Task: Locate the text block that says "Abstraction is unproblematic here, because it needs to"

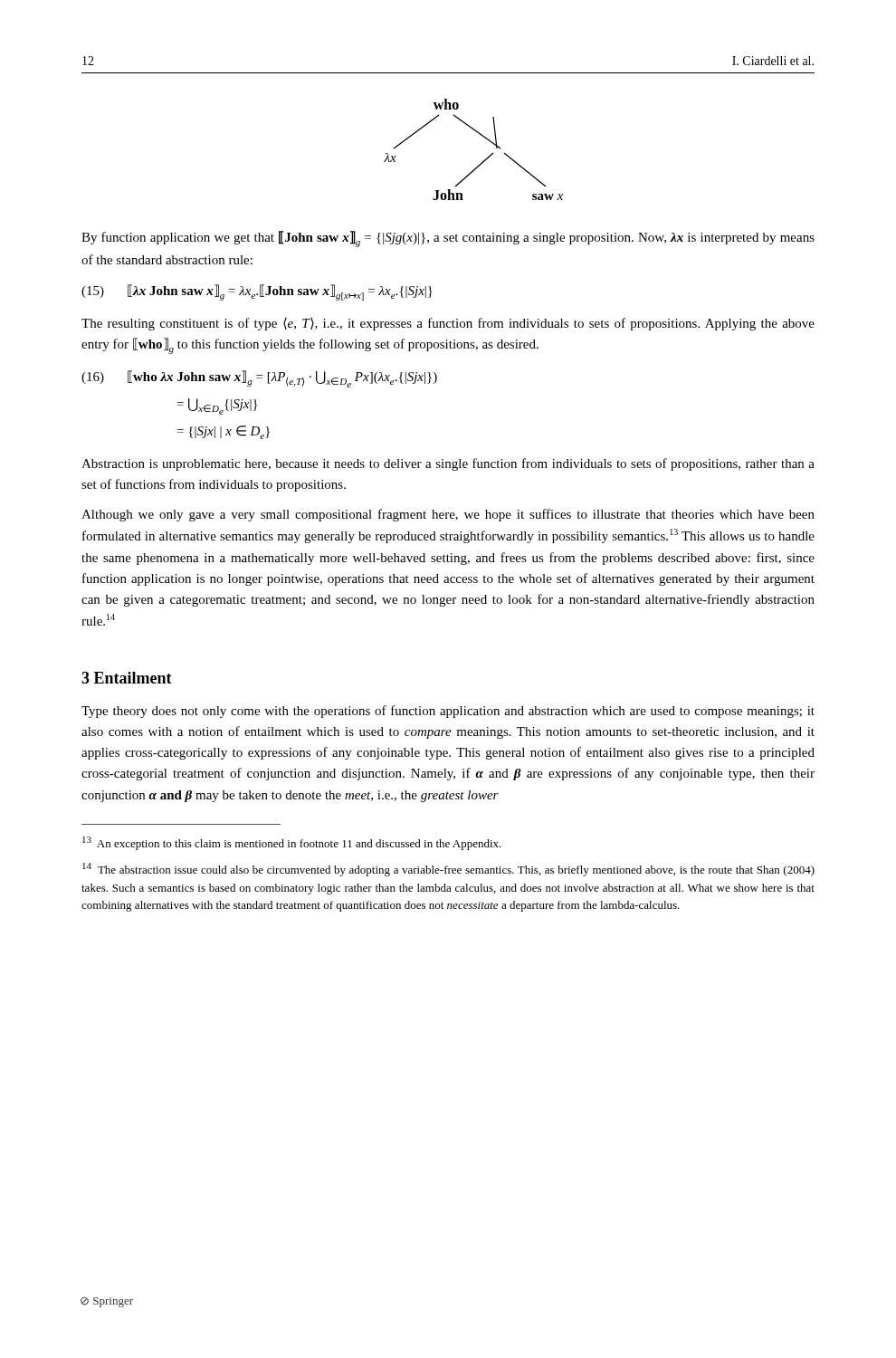Action: click(x=448, y=474)
